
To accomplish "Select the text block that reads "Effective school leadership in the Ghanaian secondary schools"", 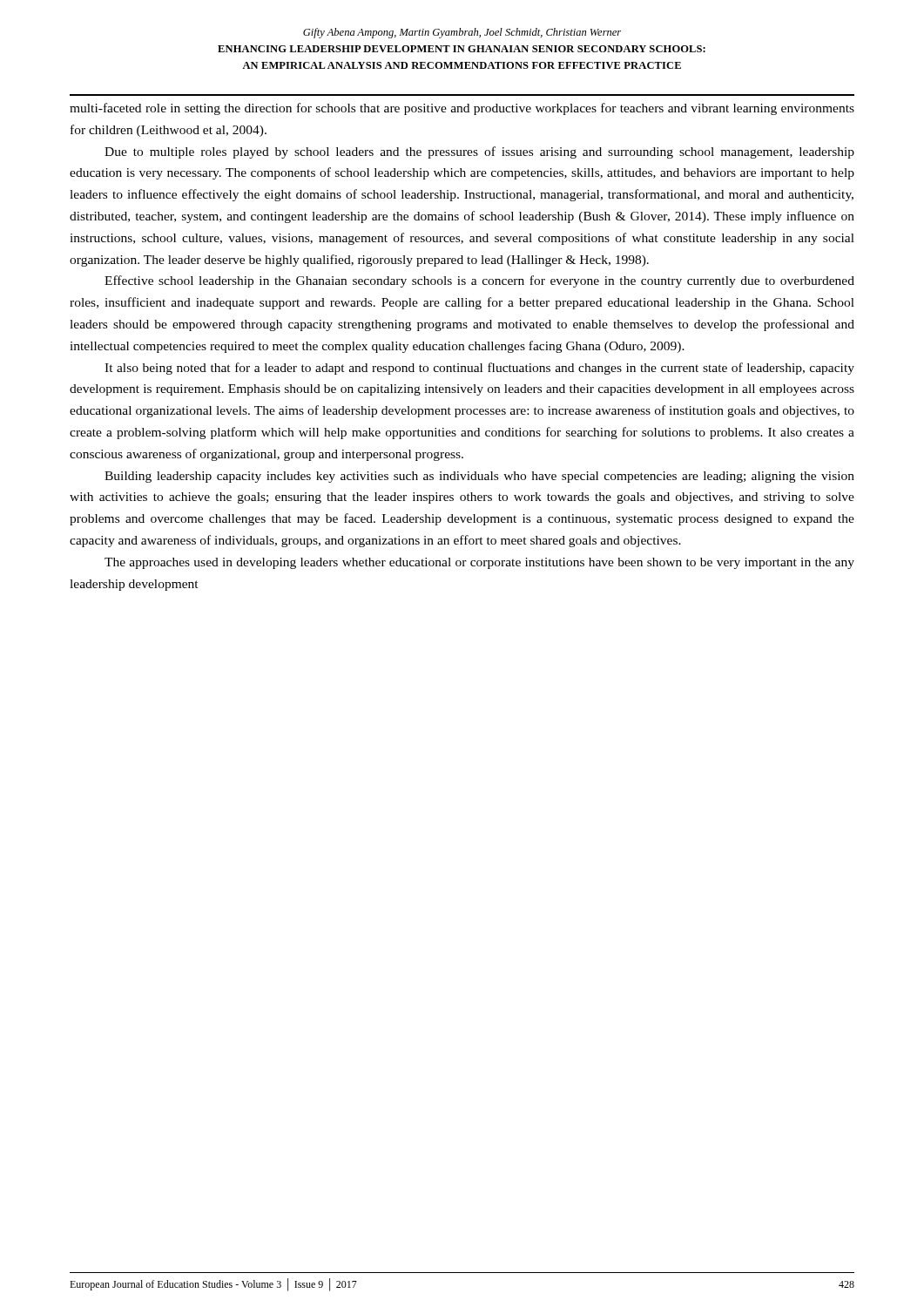I will point(462,314).
